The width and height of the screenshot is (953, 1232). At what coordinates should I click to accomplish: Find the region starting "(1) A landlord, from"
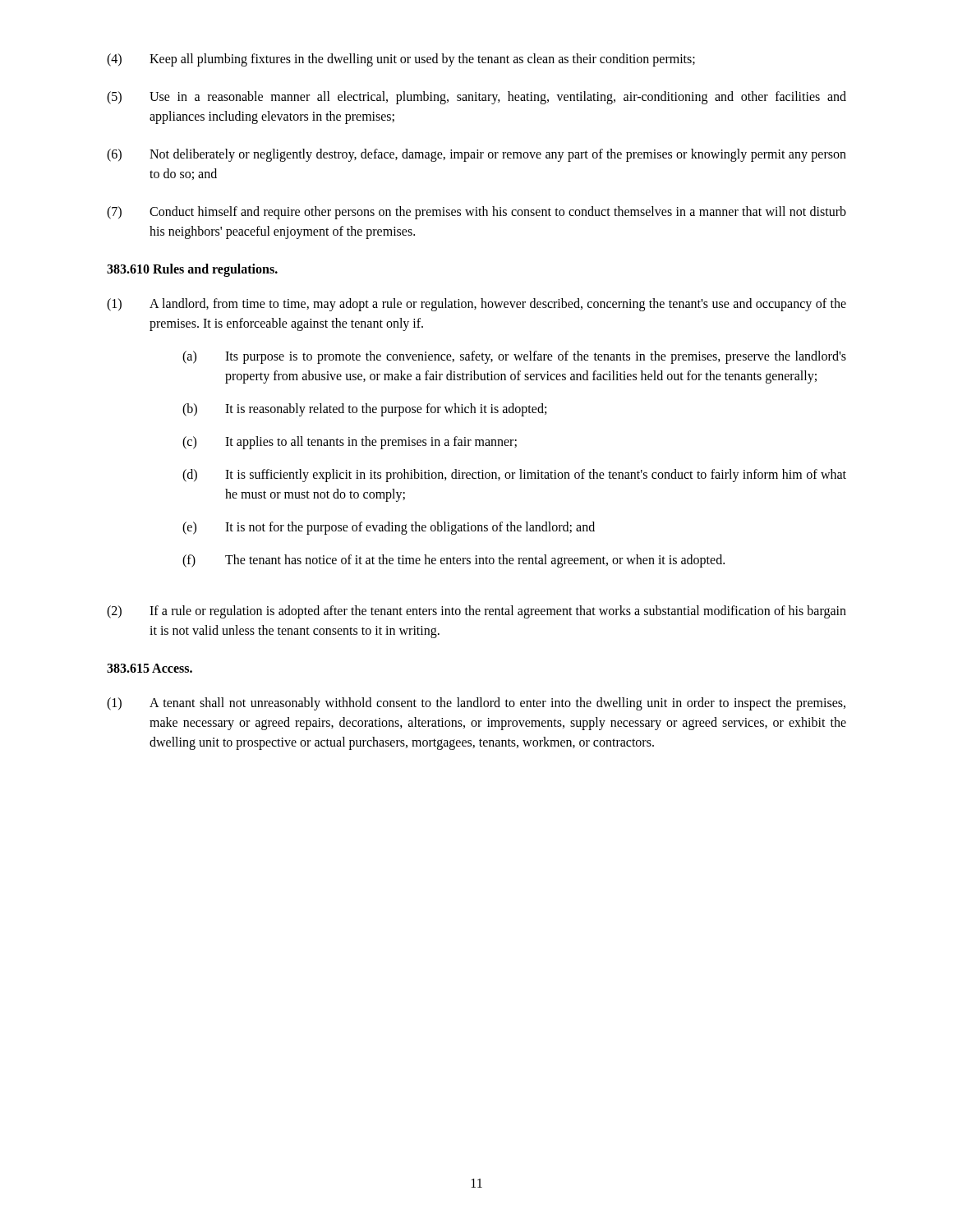click(x=476, y=439)
